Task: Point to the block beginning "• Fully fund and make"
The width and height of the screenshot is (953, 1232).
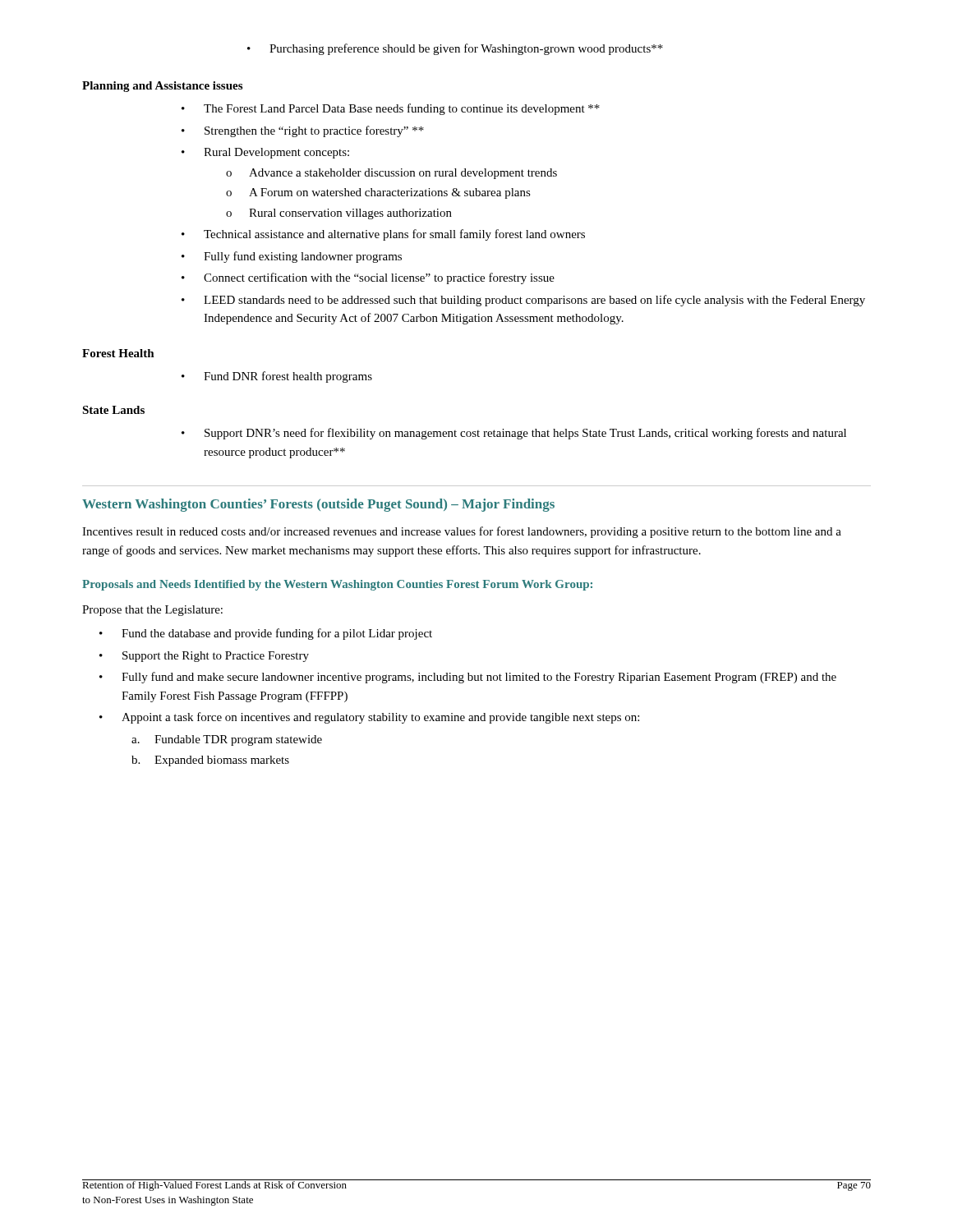Action: (x=485, y=686)
